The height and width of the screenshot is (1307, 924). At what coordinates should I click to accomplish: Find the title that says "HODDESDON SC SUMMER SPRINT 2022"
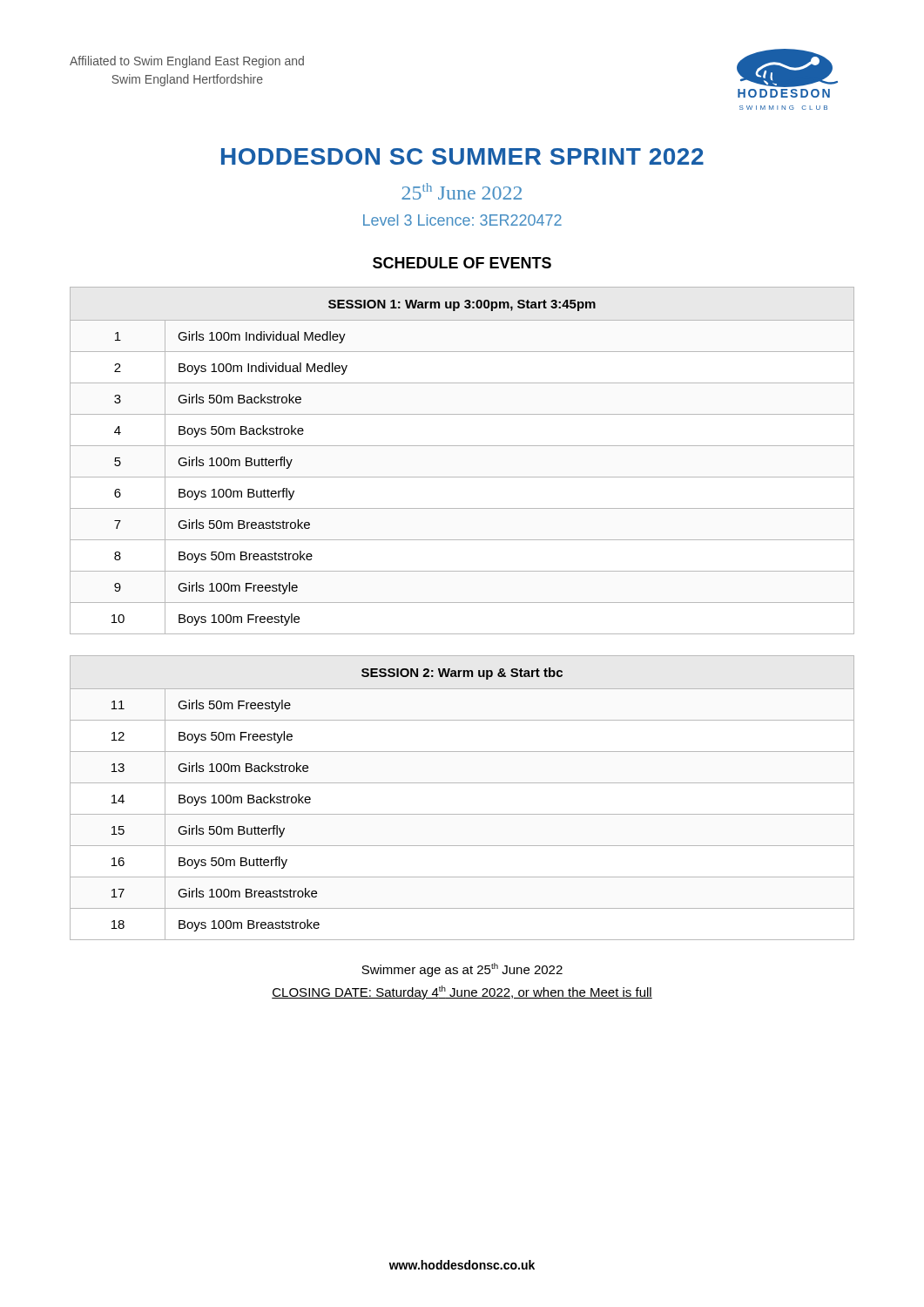462,156
